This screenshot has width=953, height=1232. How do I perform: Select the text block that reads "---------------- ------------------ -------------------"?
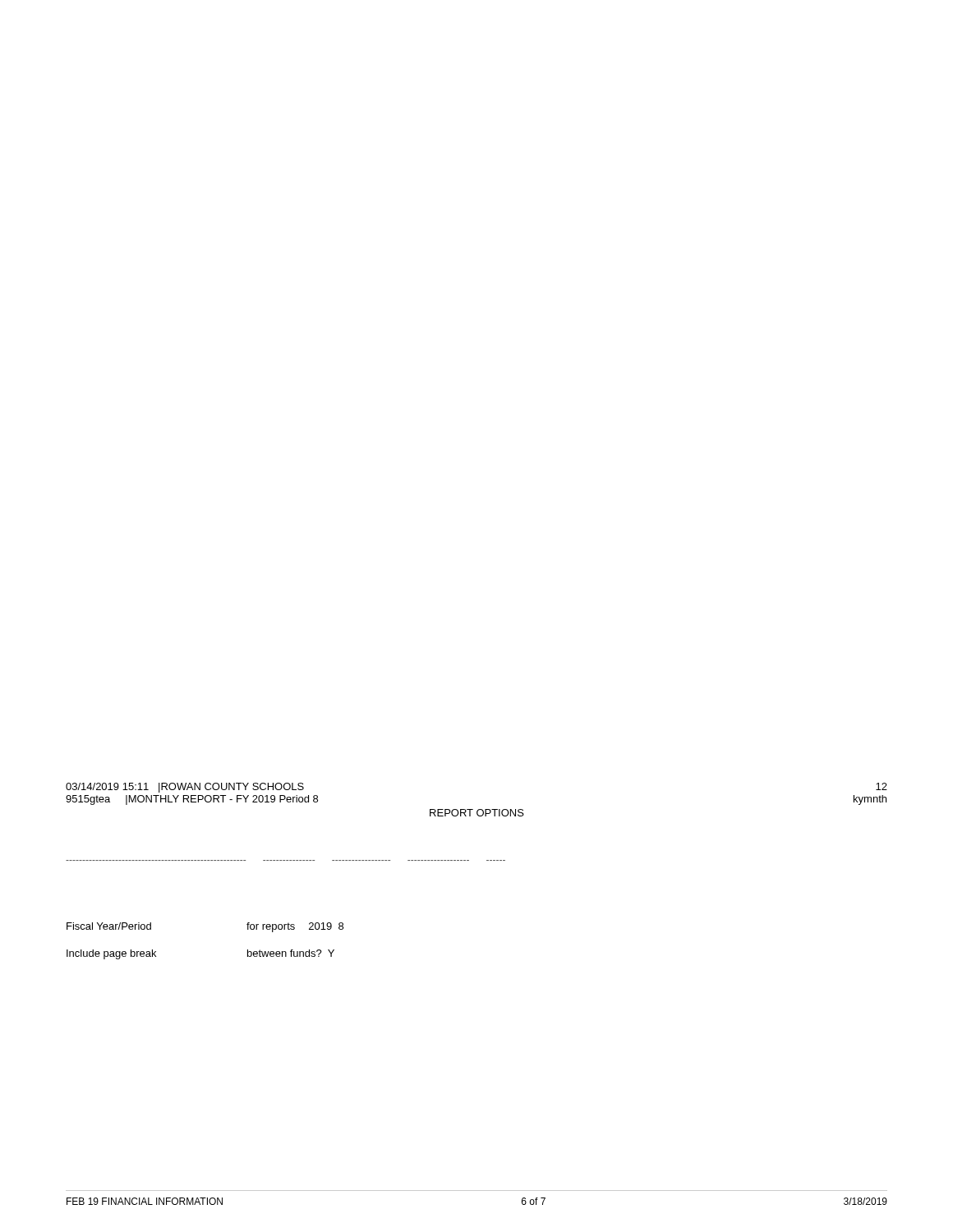[286, 860]
